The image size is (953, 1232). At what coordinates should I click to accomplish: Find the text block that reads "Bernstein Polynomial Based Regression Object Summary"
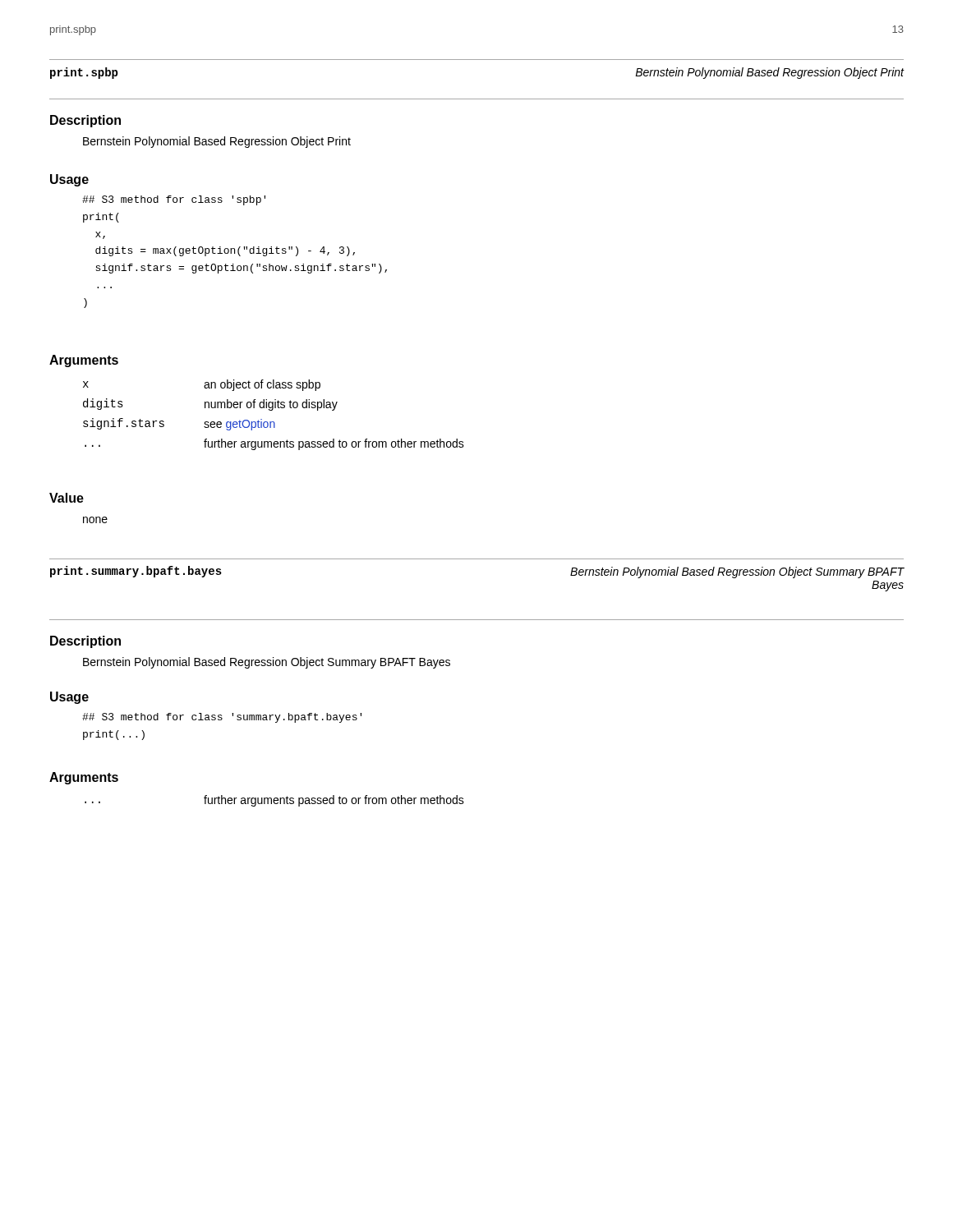(266, 662)
